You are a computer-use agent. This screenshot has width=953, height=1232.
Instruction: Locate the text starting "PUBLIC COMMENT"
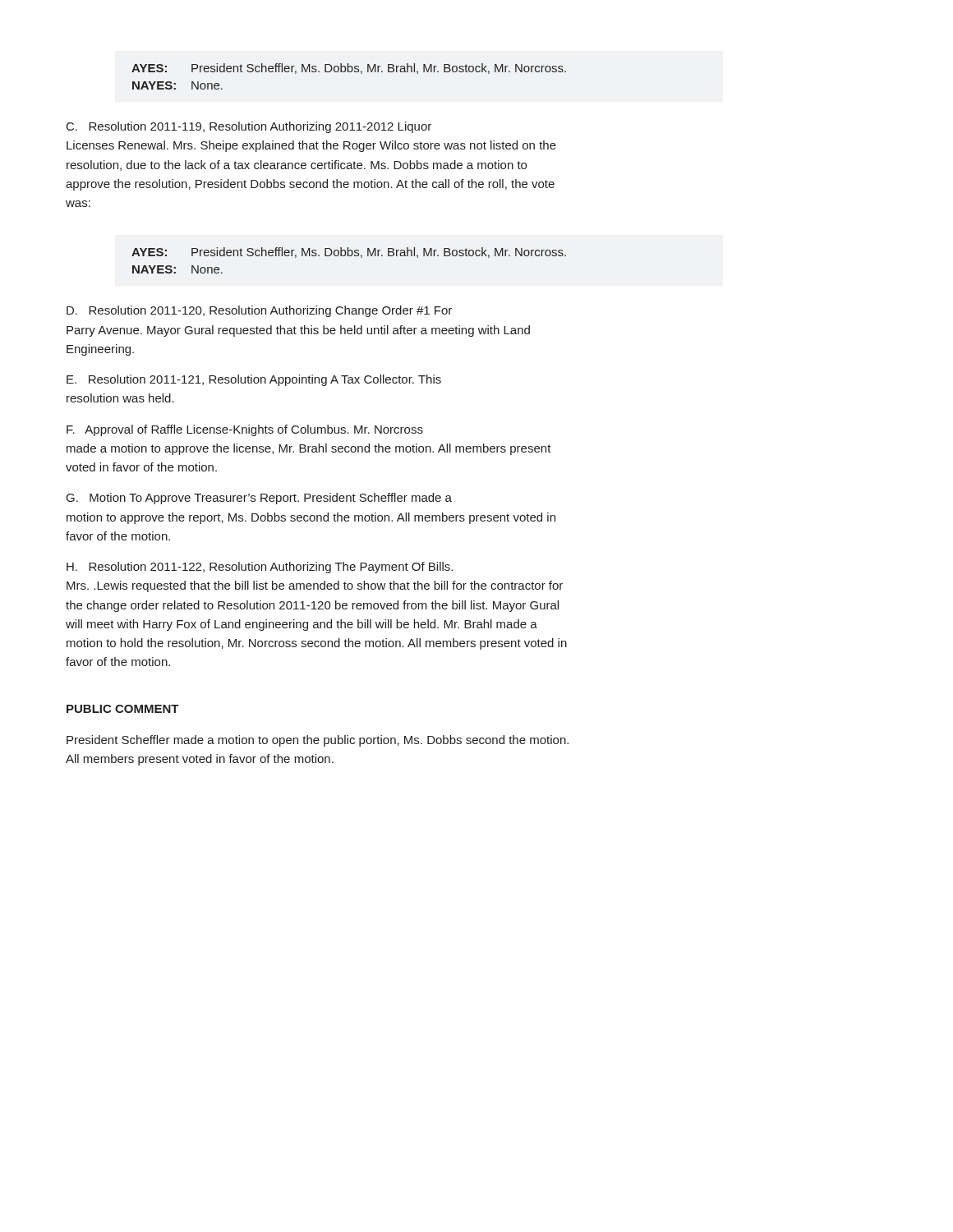pos(122,708)
